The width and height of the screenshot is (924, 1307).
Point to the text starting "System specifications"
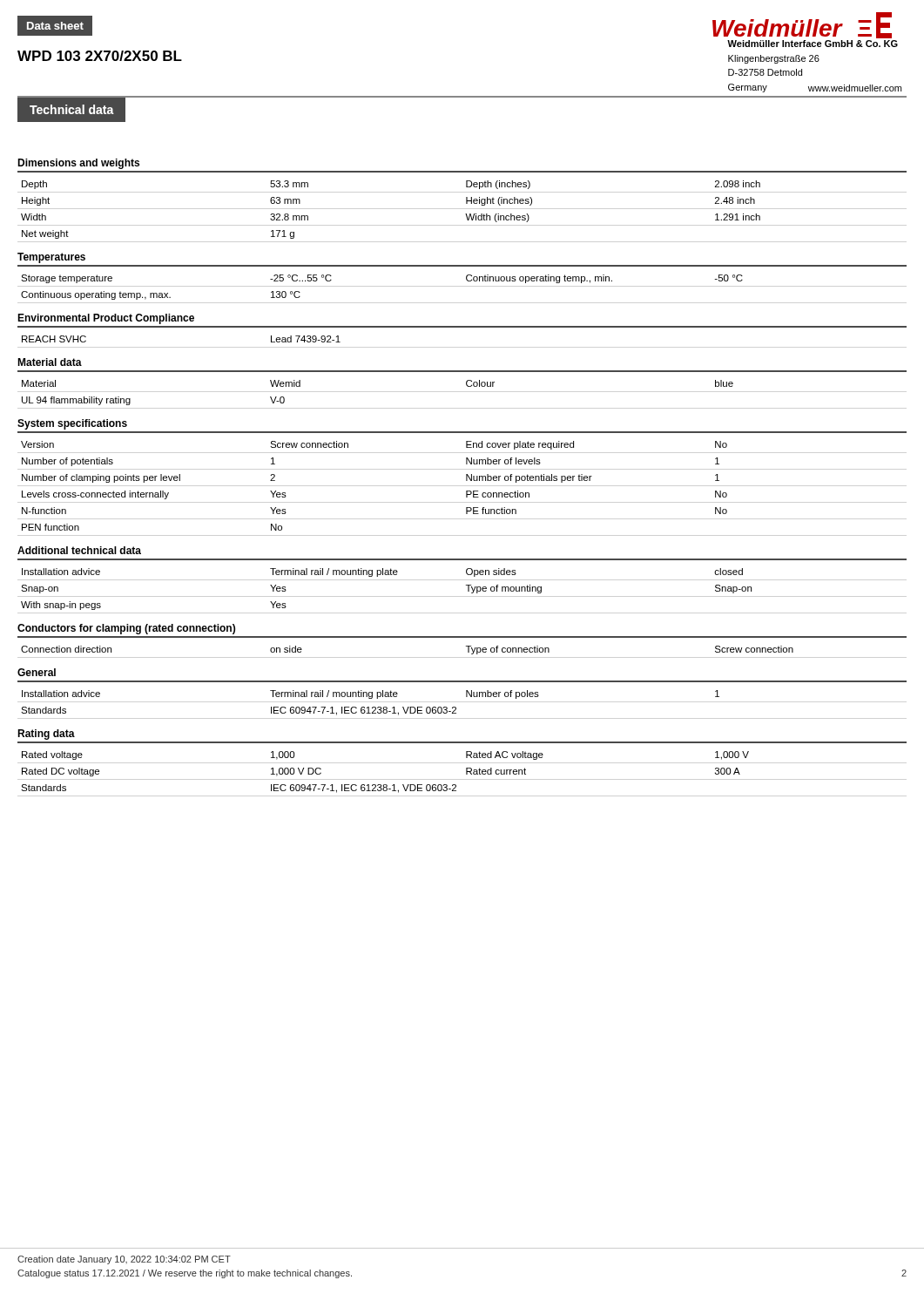click(x=72, y=423)
